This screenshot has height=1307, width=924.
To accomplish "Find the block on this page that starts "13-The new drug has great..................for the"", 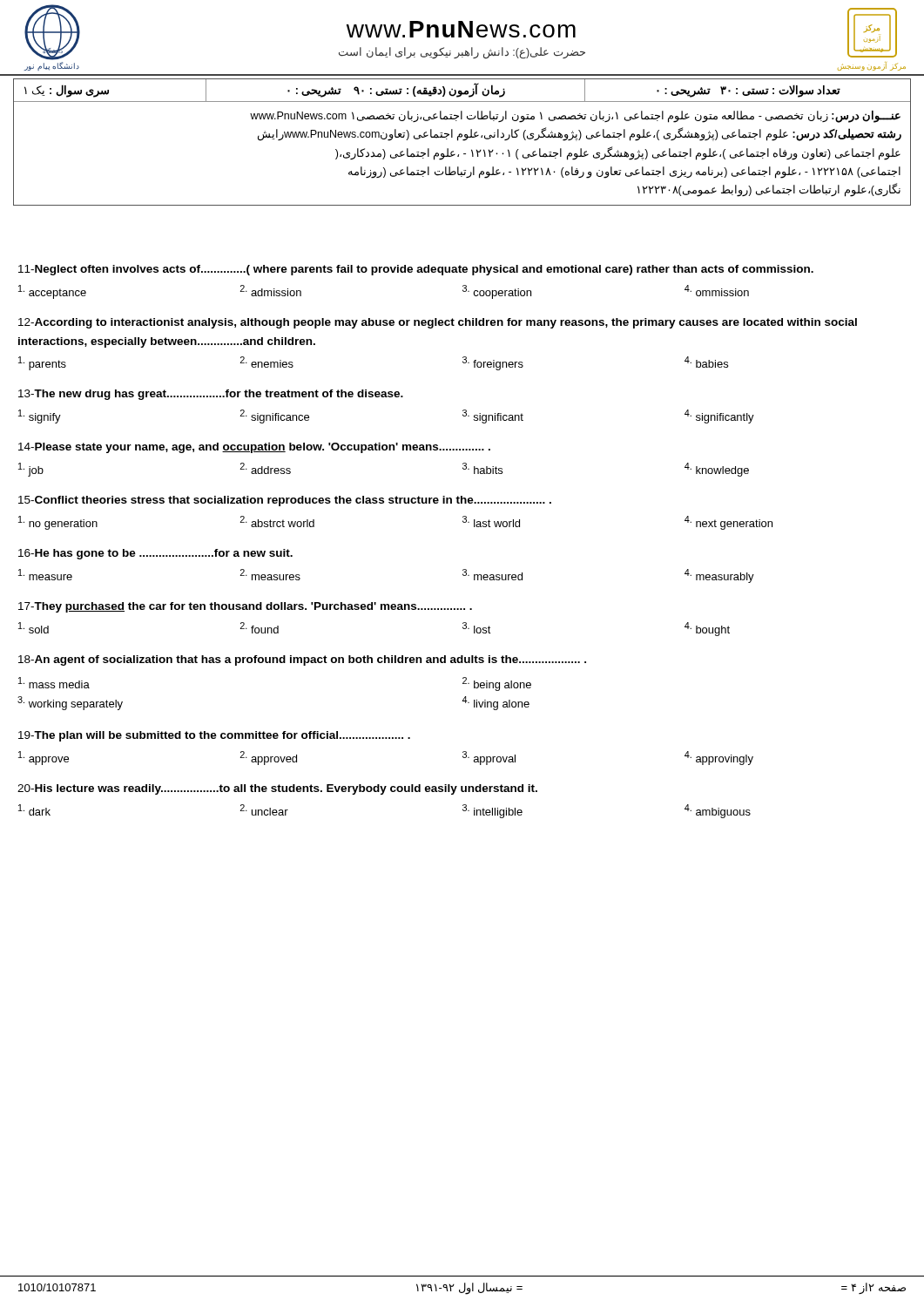I will [462, 404].
